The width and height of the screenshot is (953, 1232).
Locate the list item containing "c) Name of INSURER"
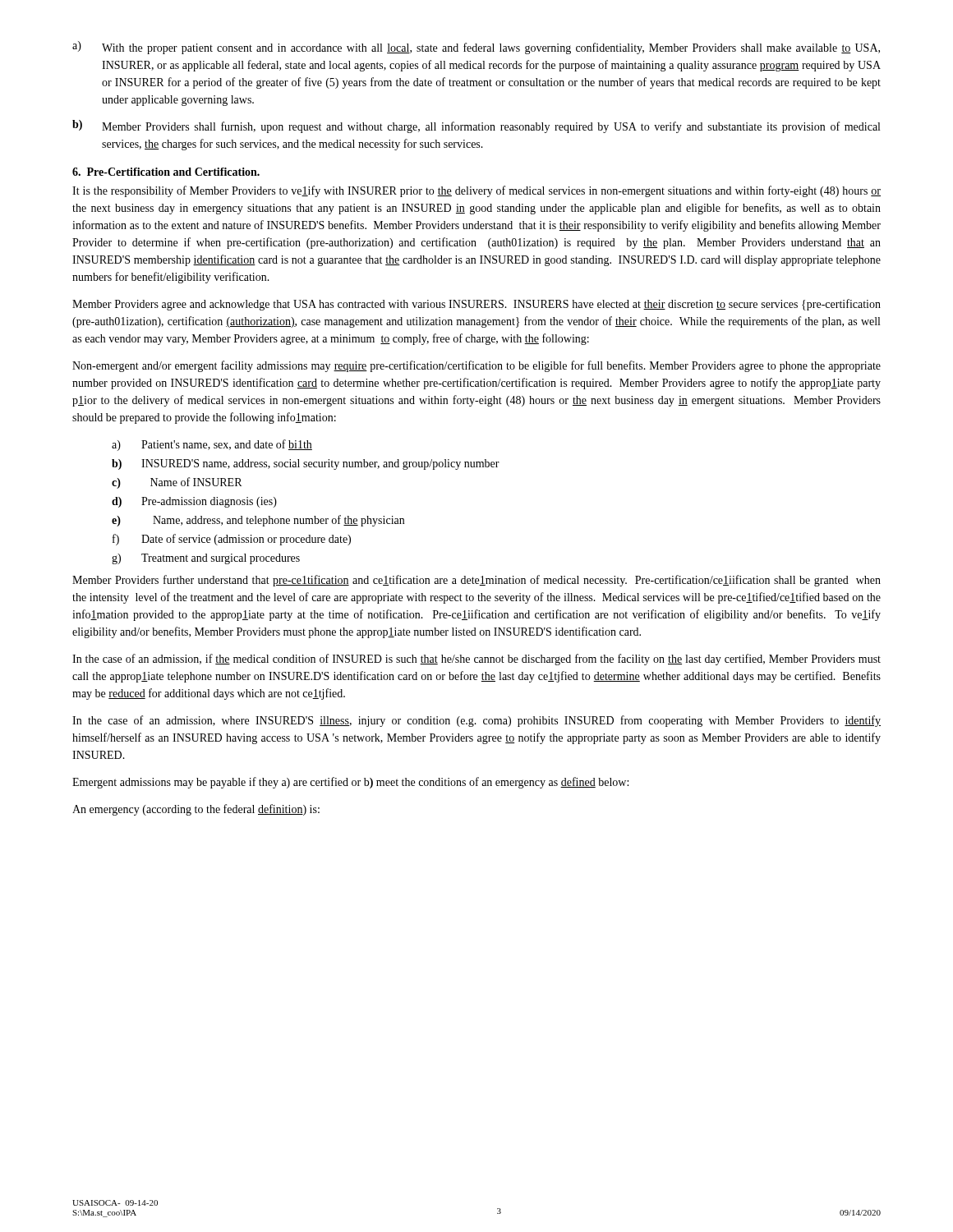coord(177,483)
